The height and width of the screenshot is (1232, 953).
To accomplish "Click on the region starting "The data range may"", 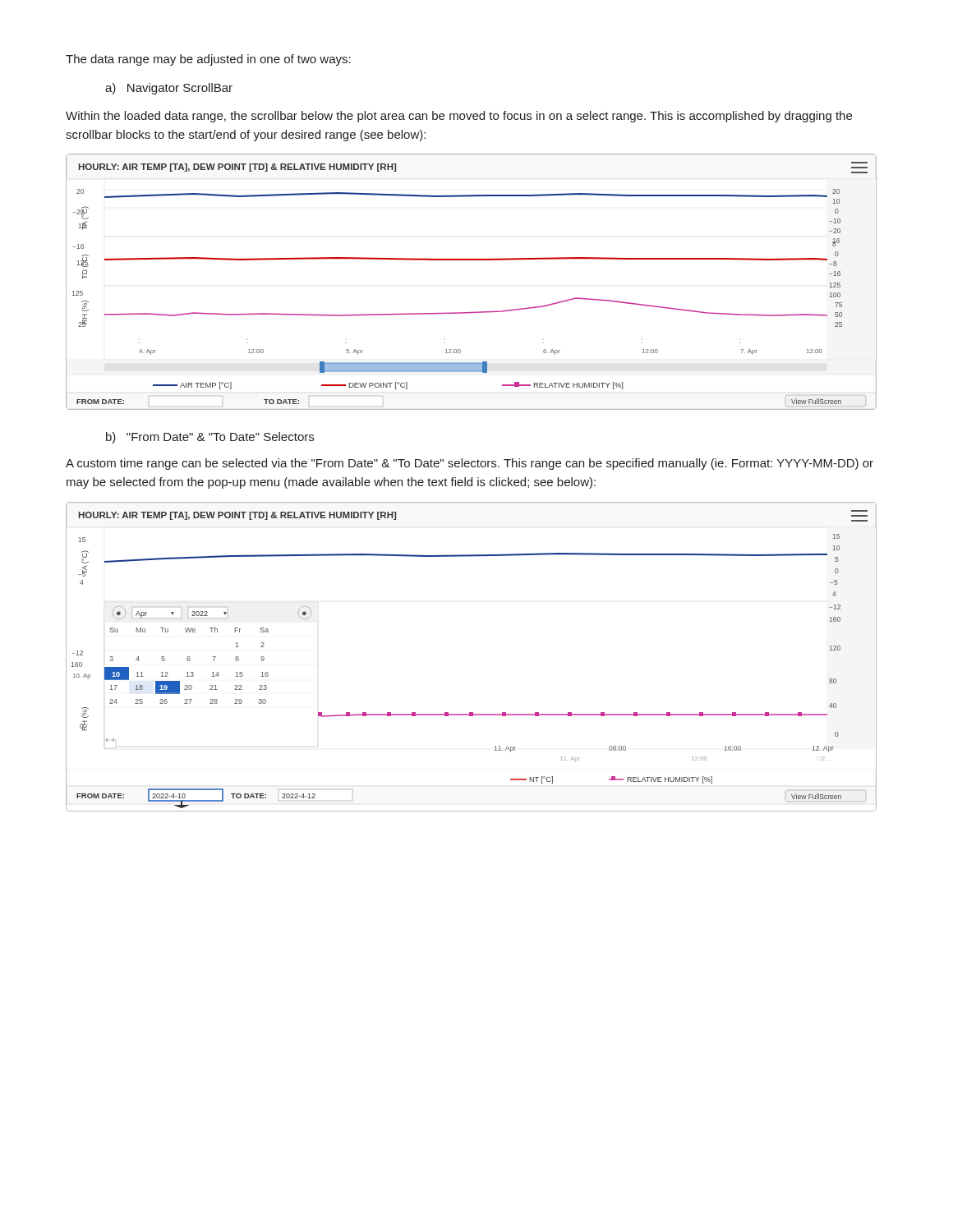I will click(209, 59).
